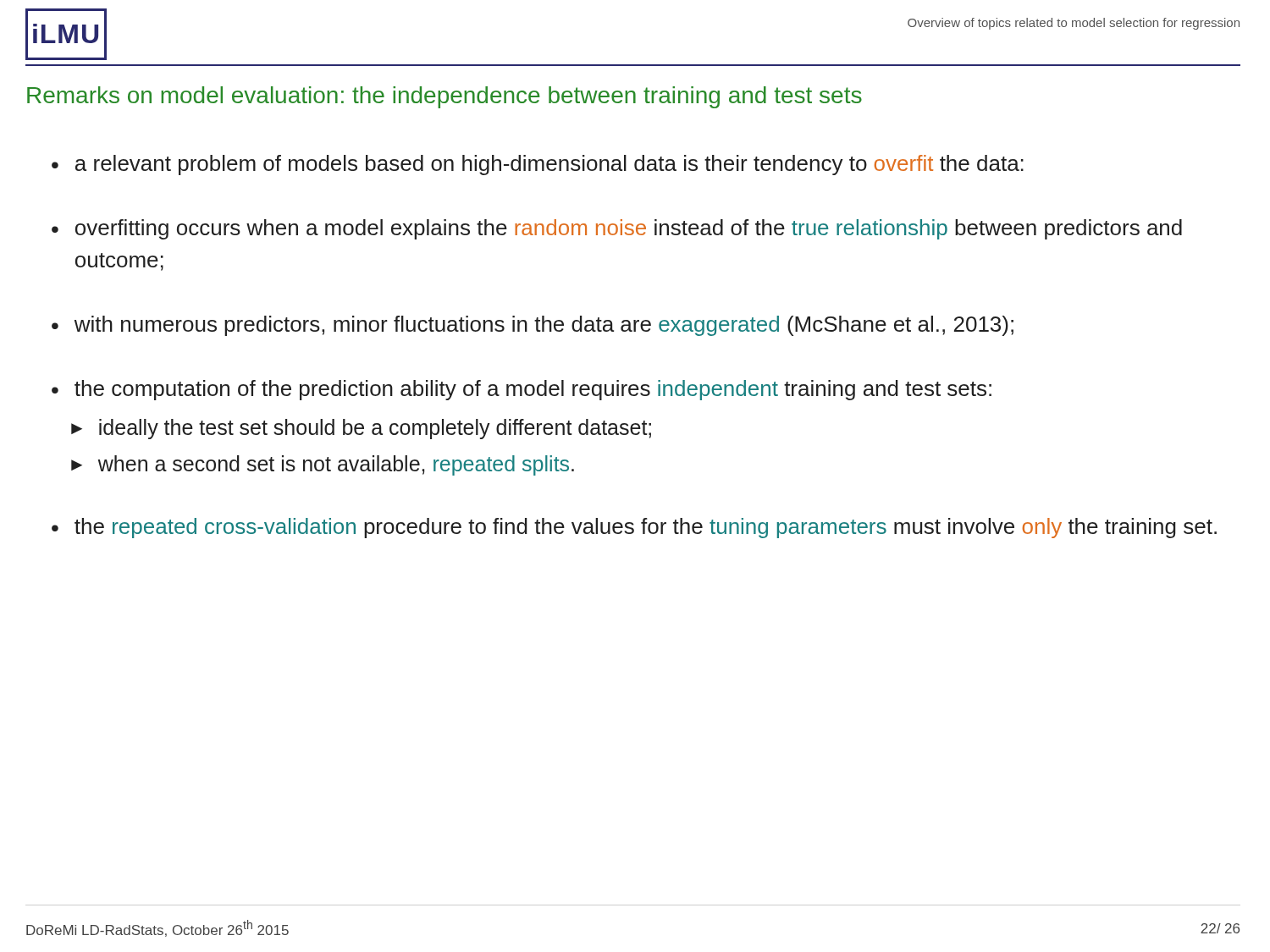The height and width of the screenshot is (952, 1270).
Task: Click on the element starting "• the repeated cross-validation procedure to find the"
Action: click(x=635, y=527)
